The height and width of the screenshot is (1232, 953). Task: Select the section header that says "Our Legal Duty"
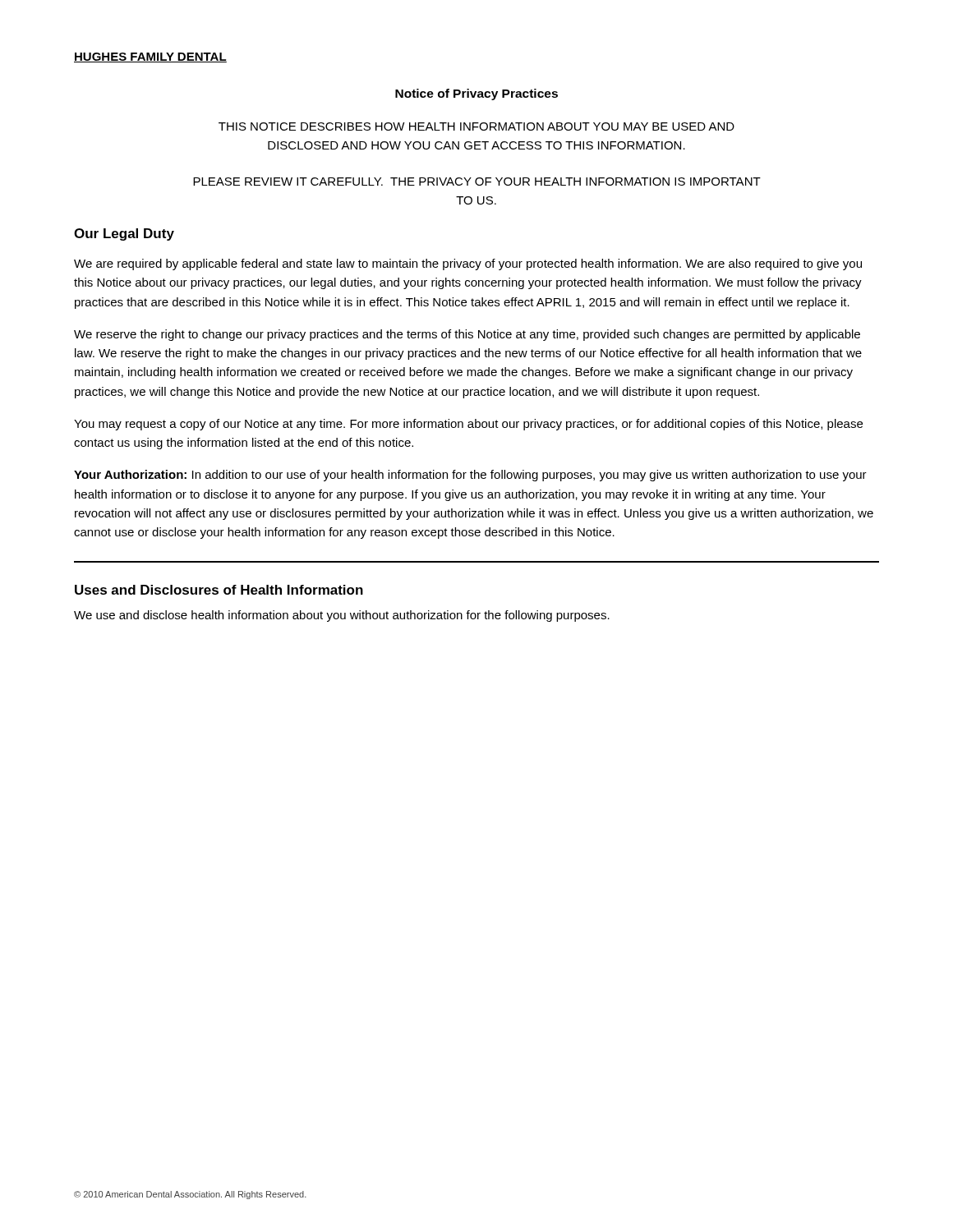click(x=124, y=234)
